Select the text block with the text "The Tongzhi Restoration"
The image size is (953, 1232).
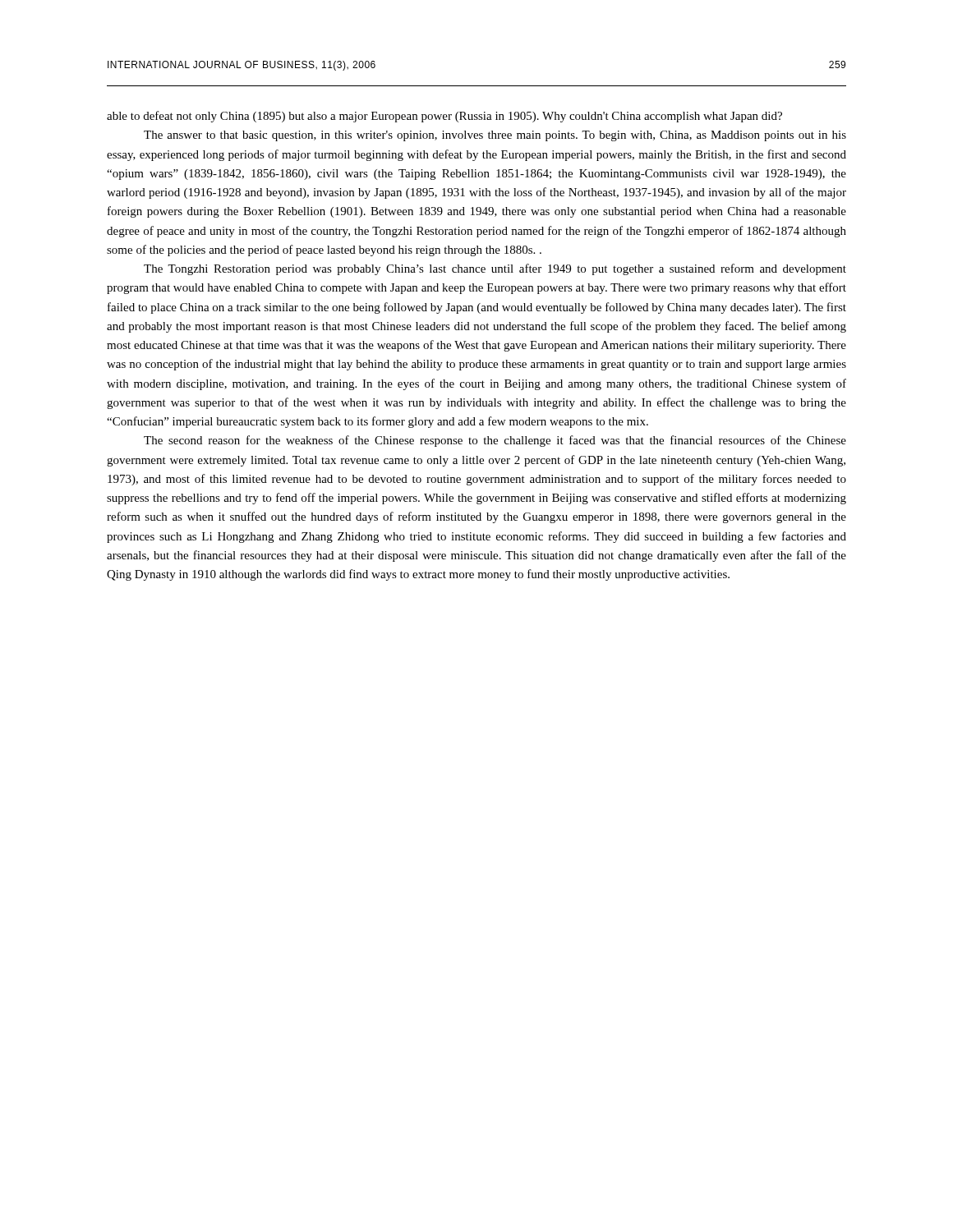(x=476, y=346)
